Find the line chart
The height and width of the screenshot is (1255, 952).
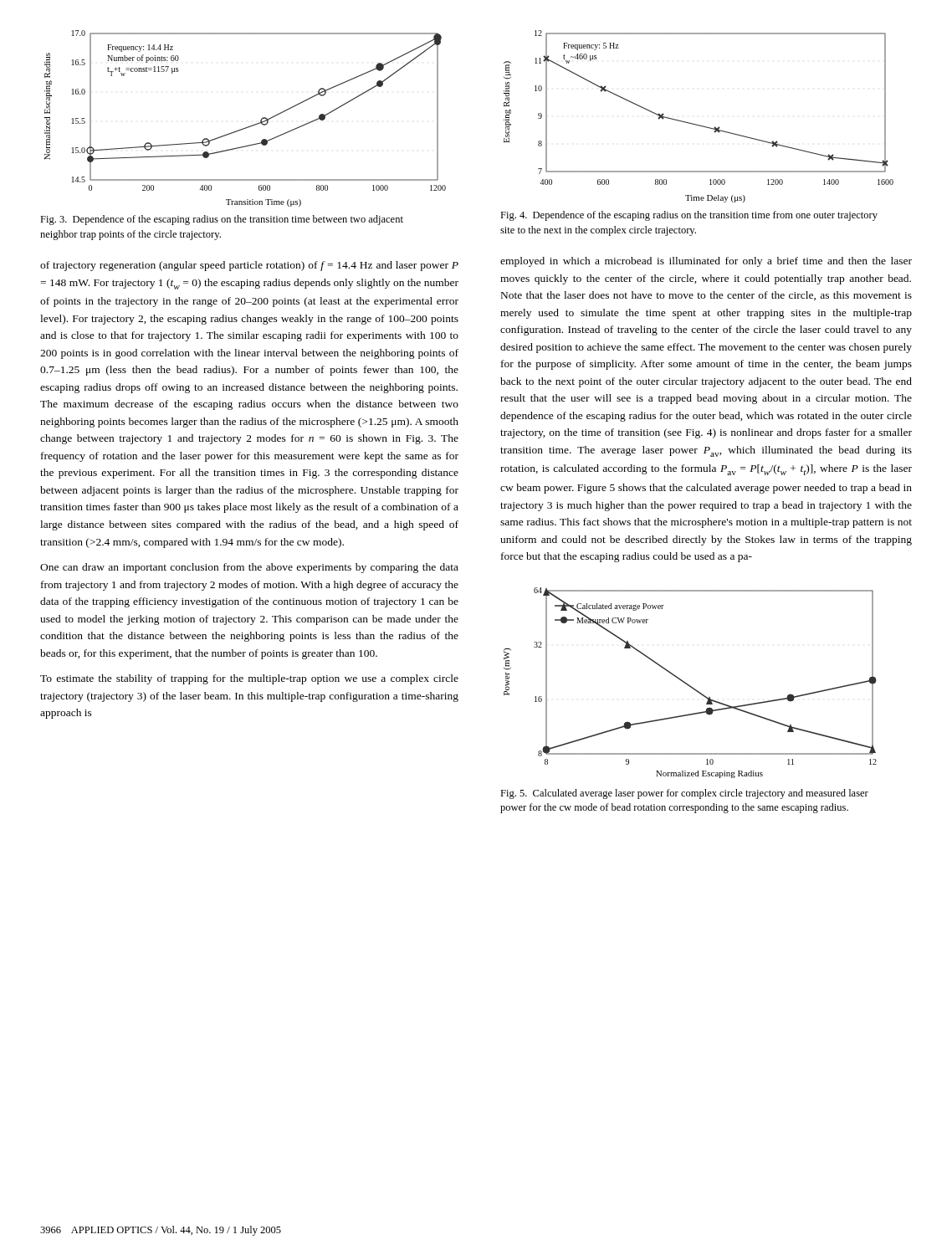pyautogui.click(x=706, y=683)
